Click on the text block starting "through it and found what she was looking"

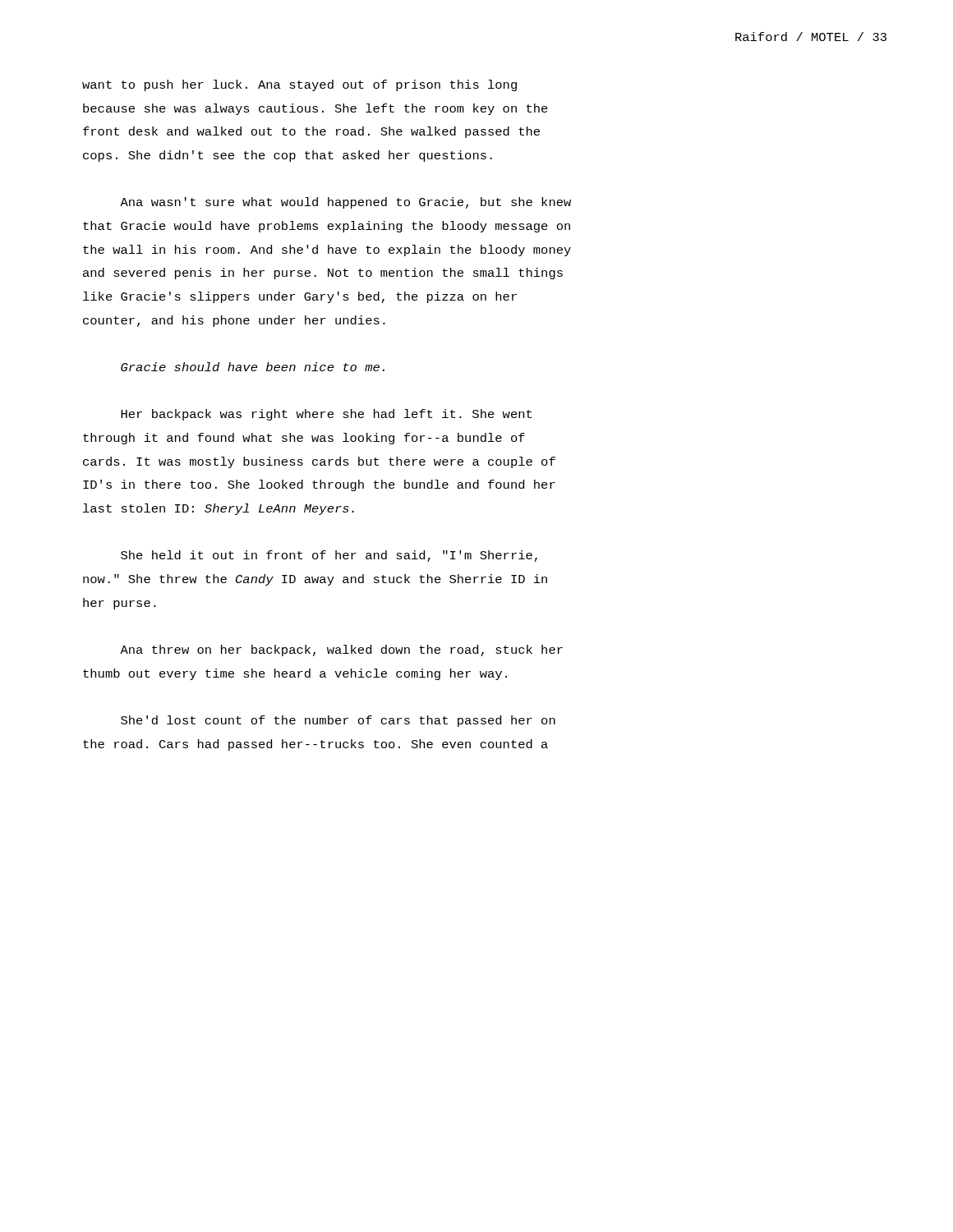(x=304, y=439)
